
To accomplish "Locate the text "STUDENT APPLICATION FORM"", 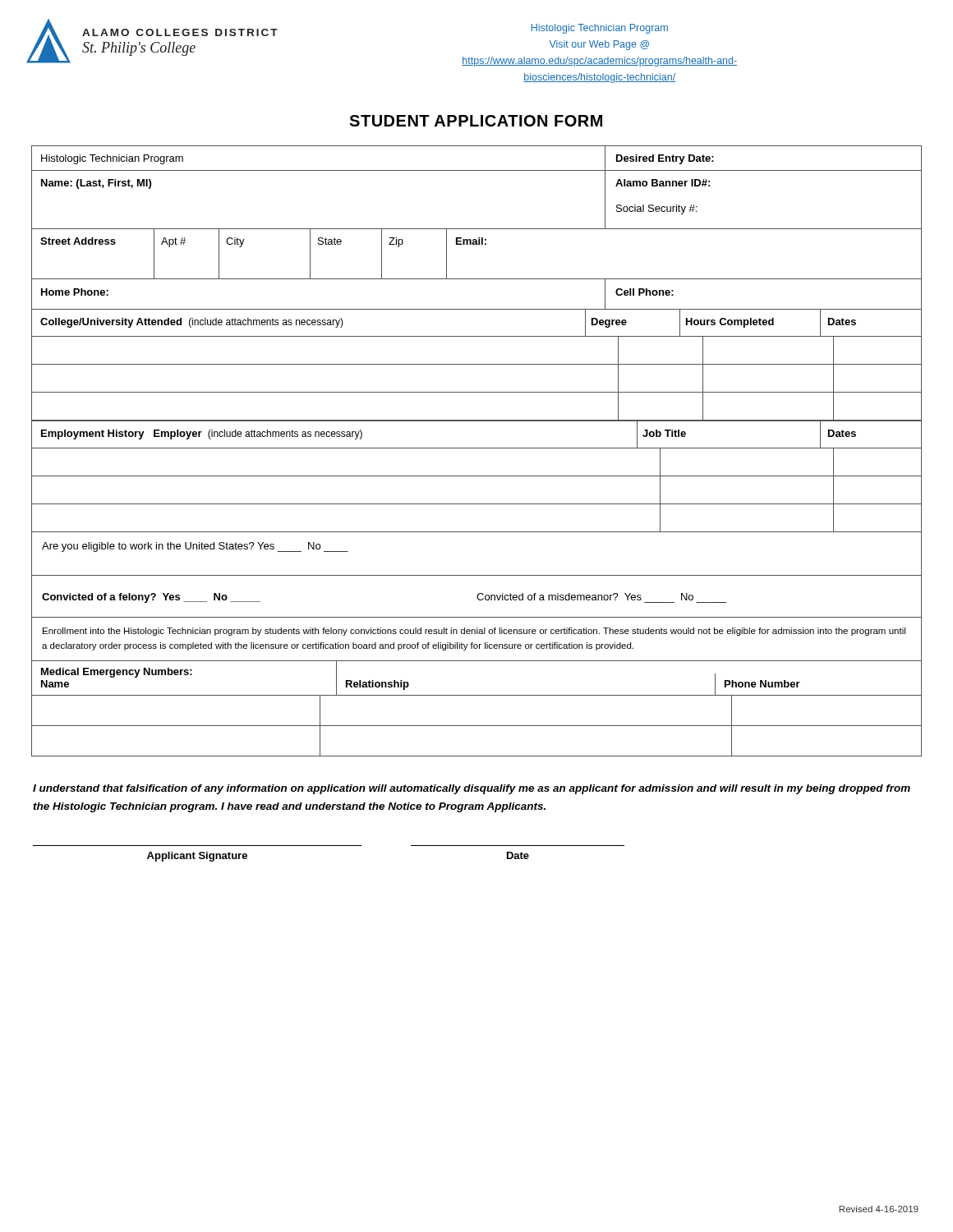I will [x=476, y=121].
